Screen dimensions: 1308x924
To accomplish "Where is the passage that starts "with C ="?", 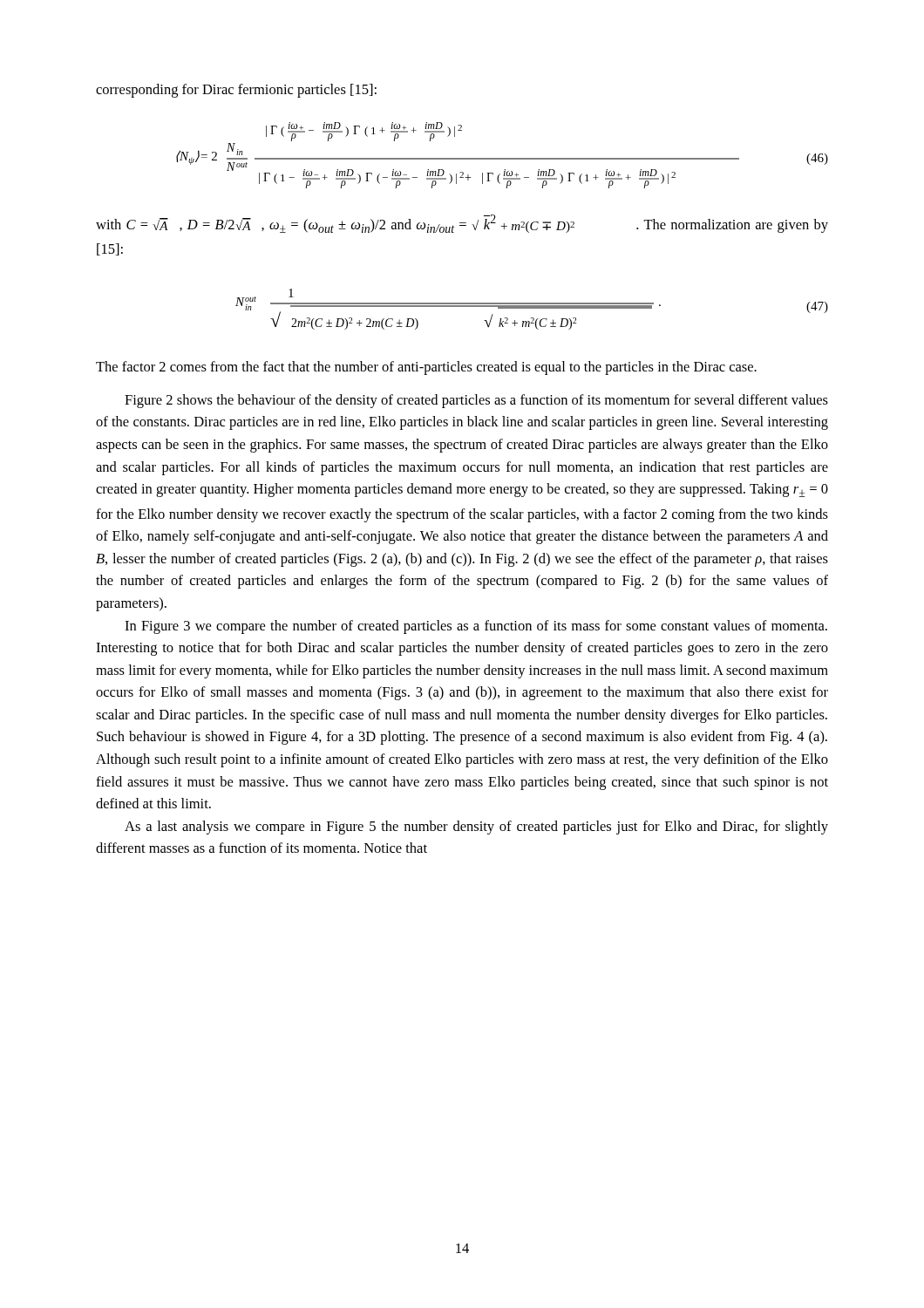I will click(462, 235).
